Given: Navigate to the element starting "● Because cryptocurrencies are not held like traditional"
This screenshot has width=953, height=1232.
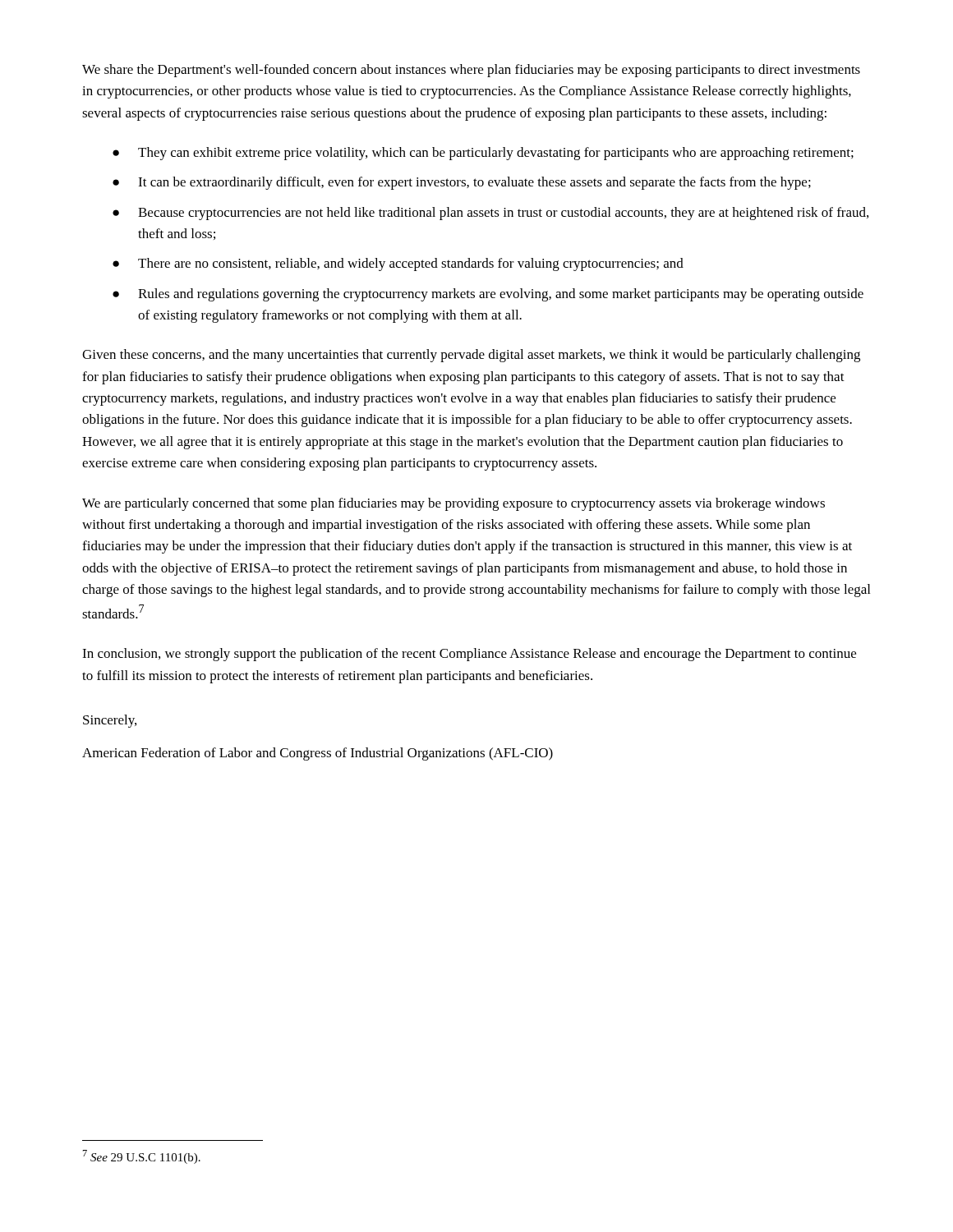Looking at the screenshot, I should [476, 223].
